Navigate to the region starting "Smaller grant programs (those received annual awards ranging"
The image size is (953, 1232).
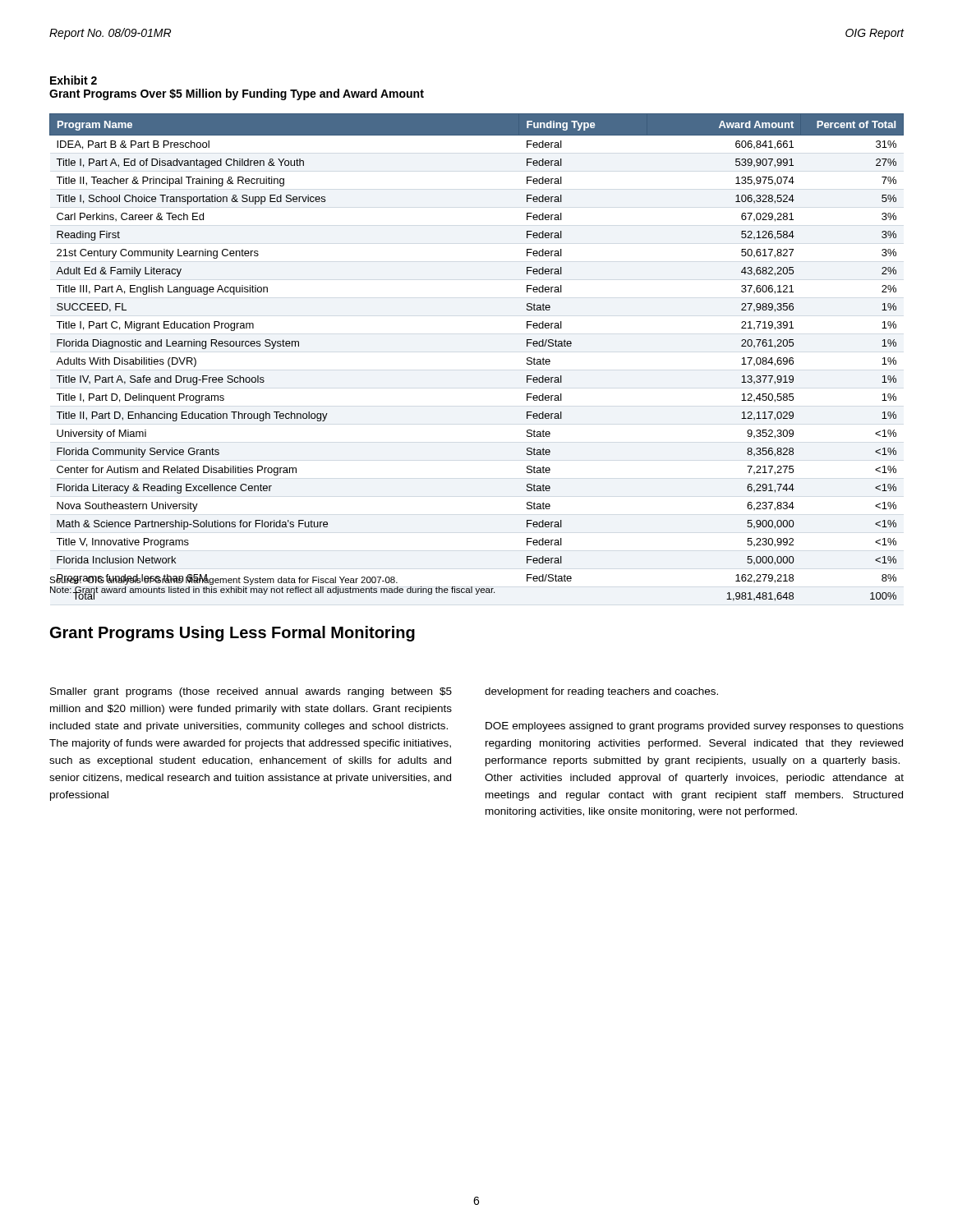251,743
